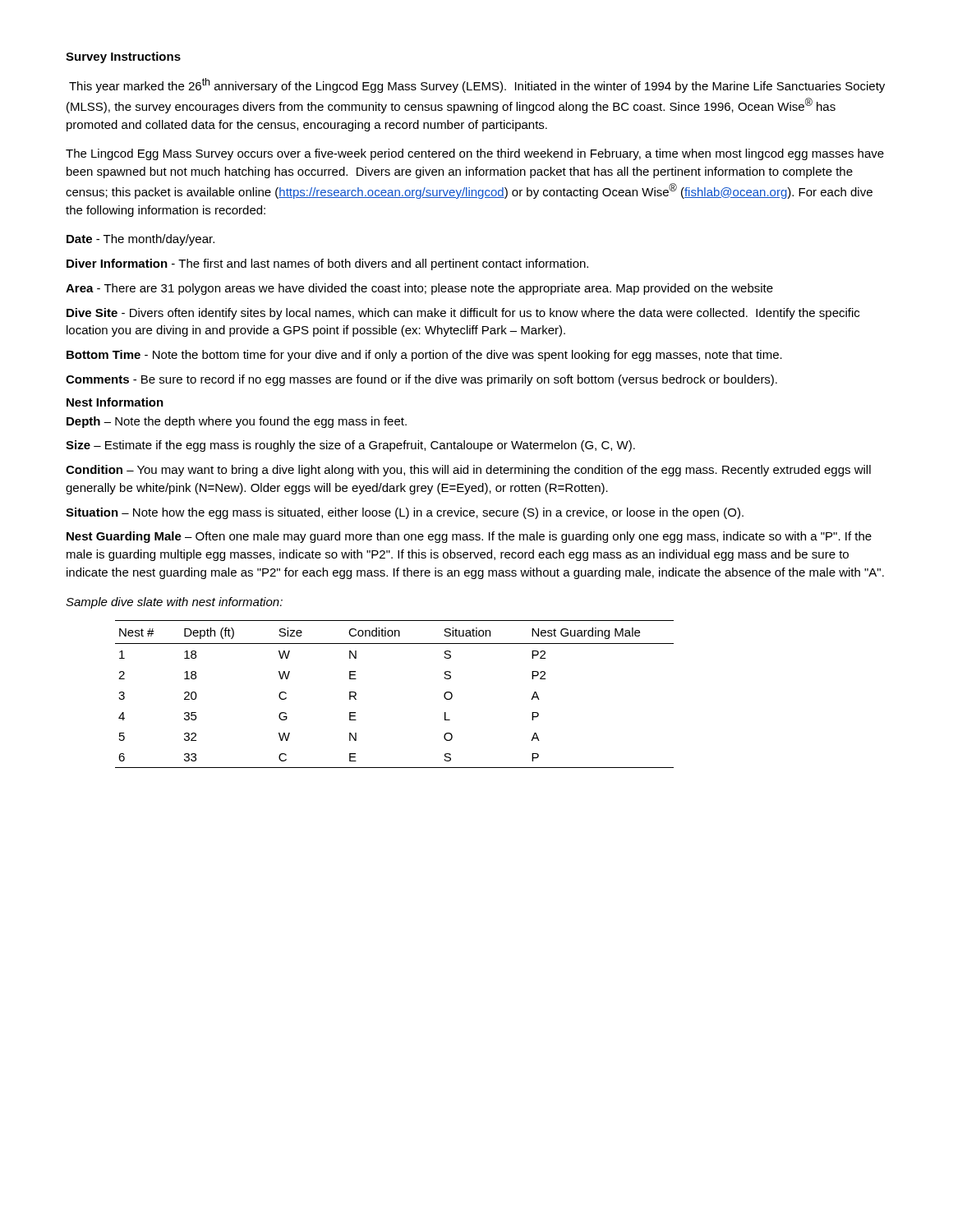The height and width of the screenshot is (1232, 953).
Task: Navigate to the passage starting "Nest Information"
Action: pos(115,402)
